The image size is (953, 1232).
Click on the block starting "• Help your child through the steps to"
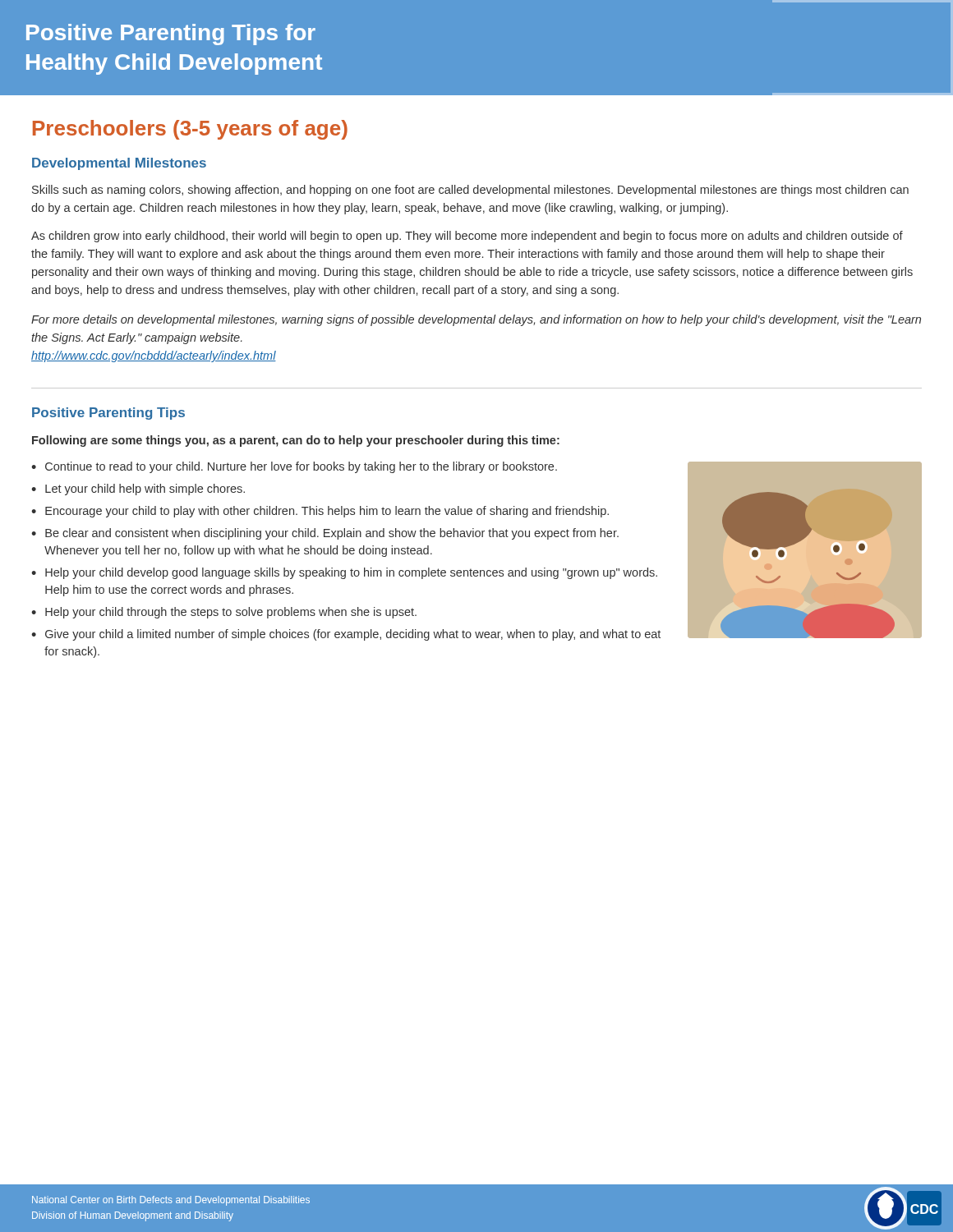(224, 612)
